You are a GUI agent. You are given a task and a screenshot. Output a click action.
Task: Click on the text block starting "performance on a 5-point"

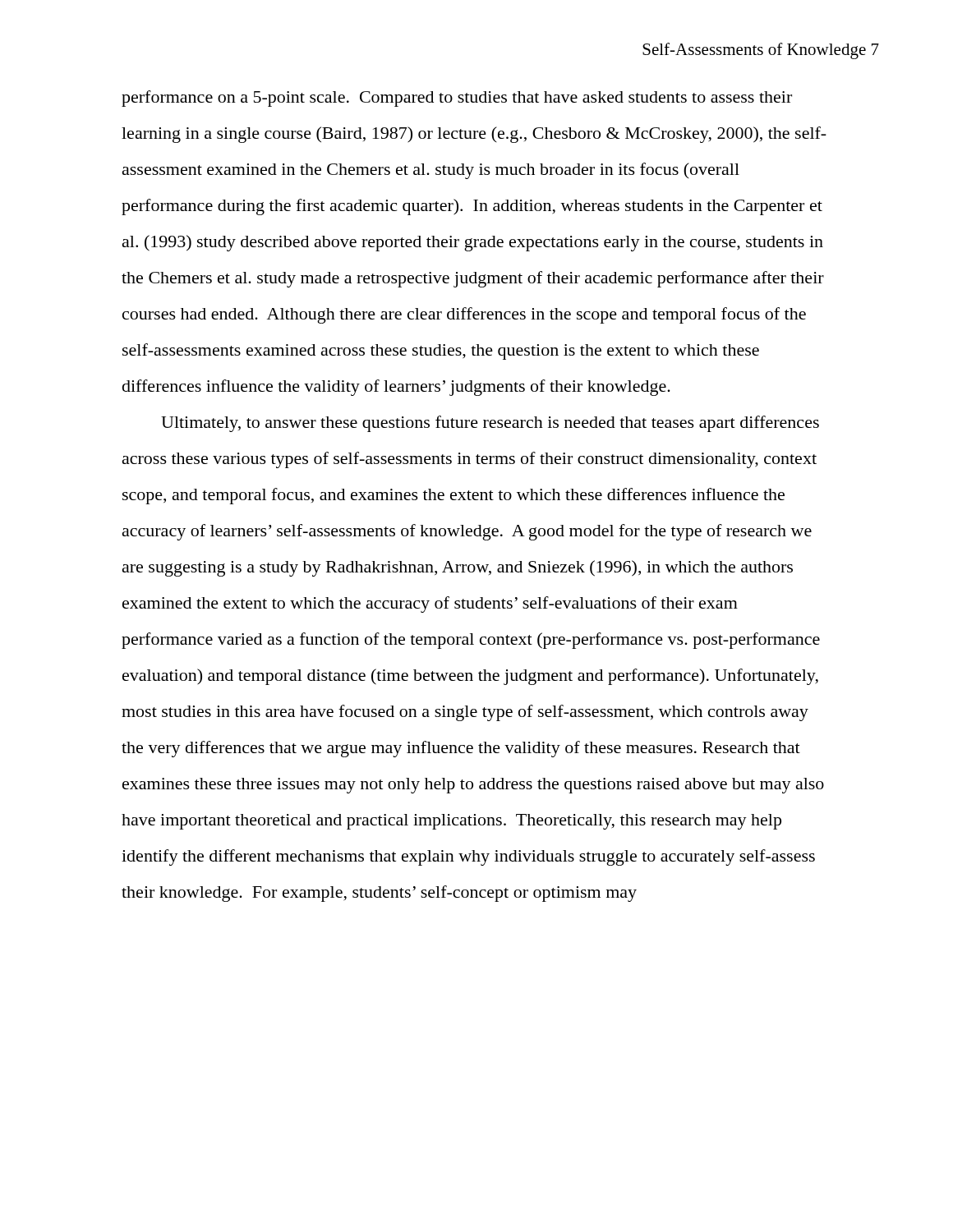pyautogui.click(x=474, y=241)
